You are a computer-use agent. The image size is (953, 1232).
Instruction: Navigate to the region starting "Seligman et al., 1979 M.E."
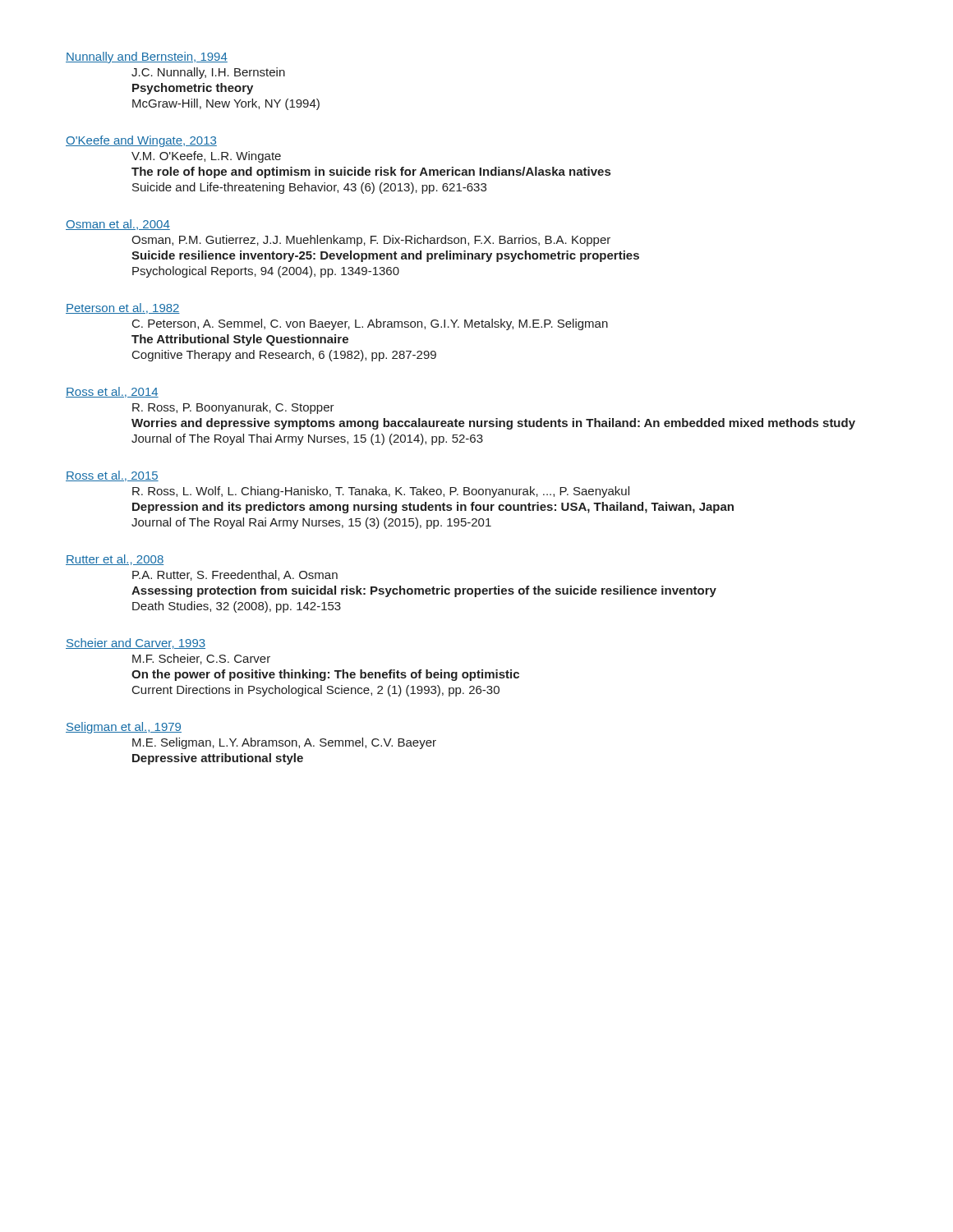pos(124,728)
